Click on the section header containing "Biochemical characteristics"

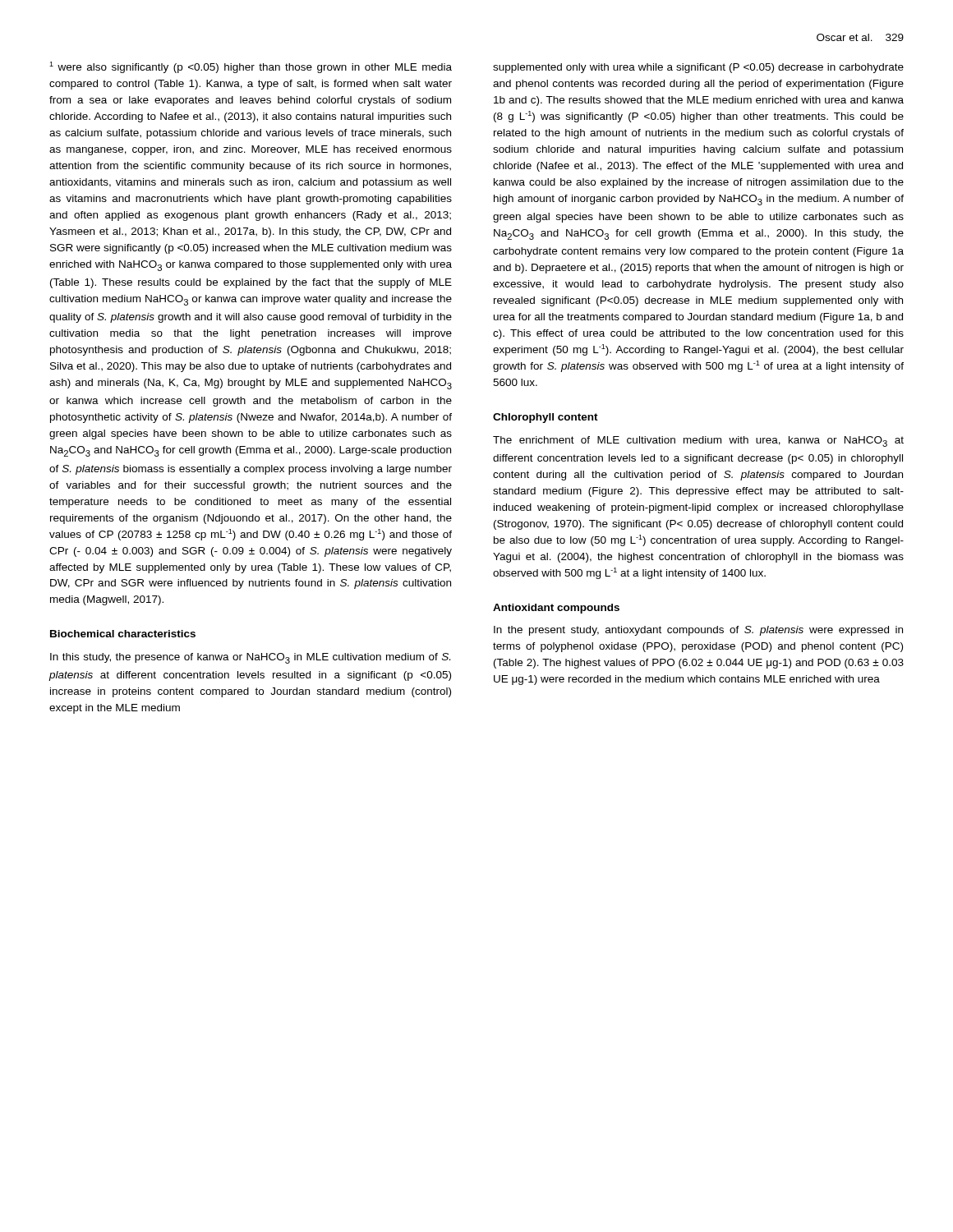123,634
